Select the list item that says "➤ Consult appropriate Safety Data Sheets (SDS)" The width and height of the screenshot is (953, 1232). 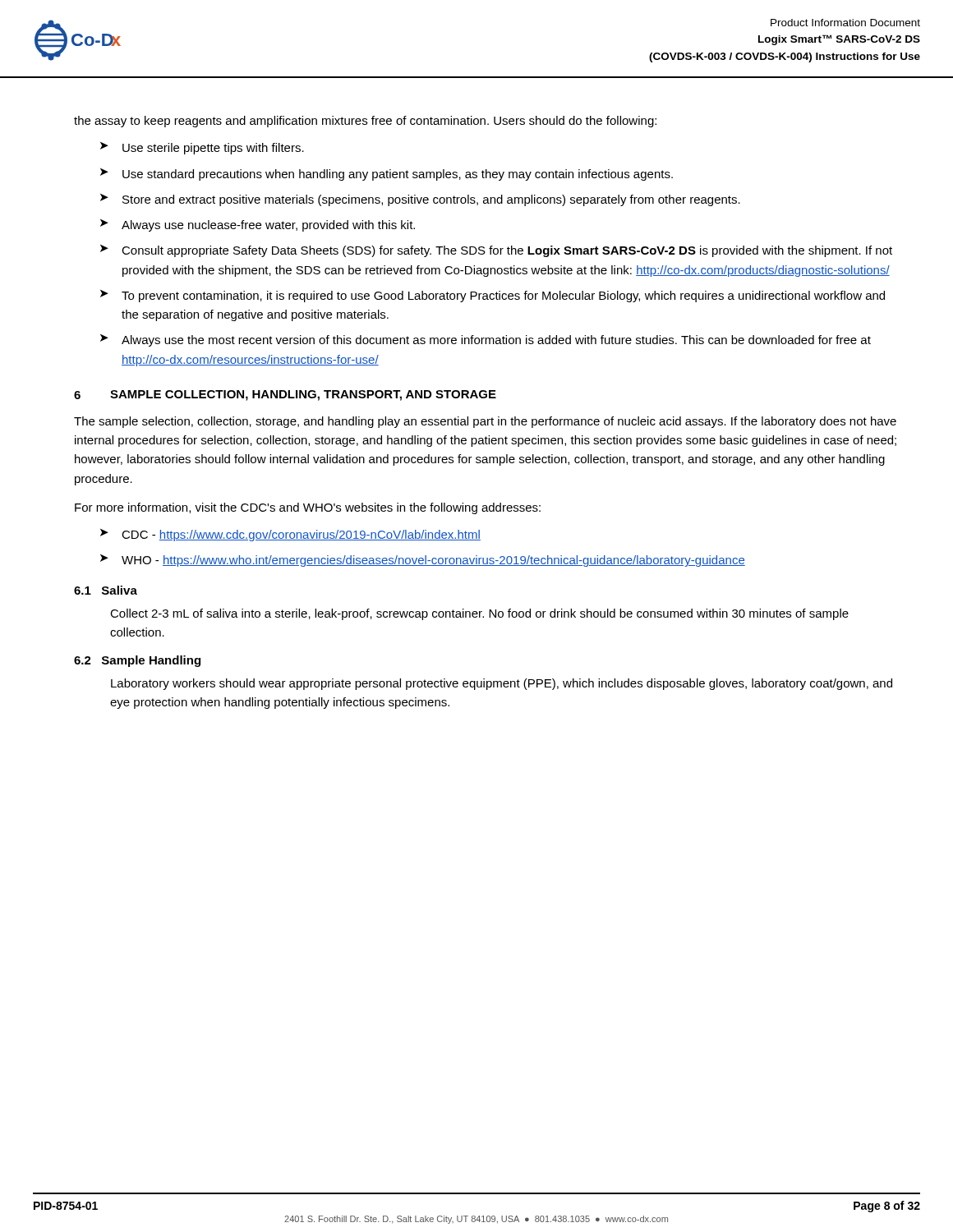pos(501,260)
